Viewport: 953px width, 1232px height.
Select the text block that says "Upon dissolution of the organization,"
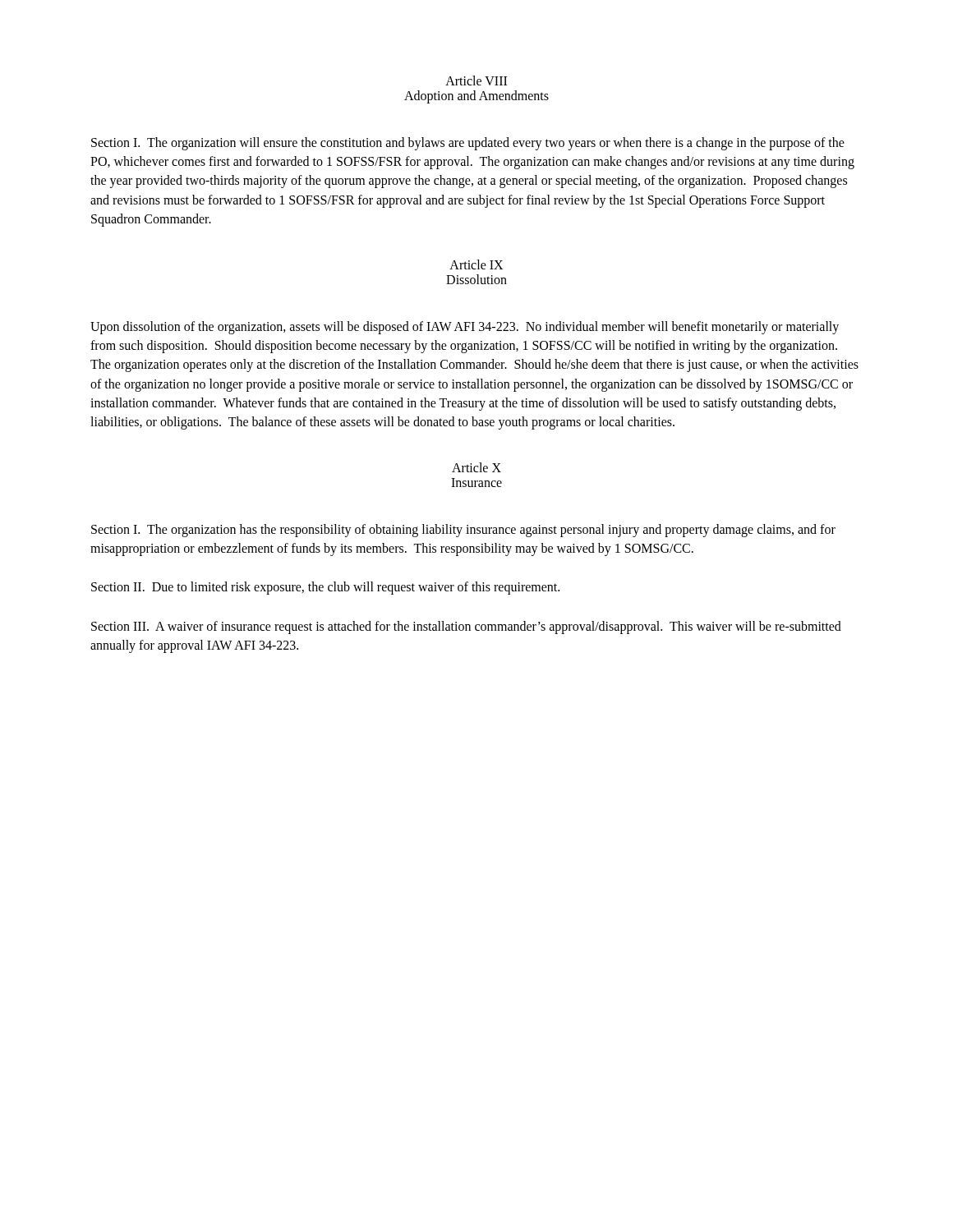tap(474, 374)
